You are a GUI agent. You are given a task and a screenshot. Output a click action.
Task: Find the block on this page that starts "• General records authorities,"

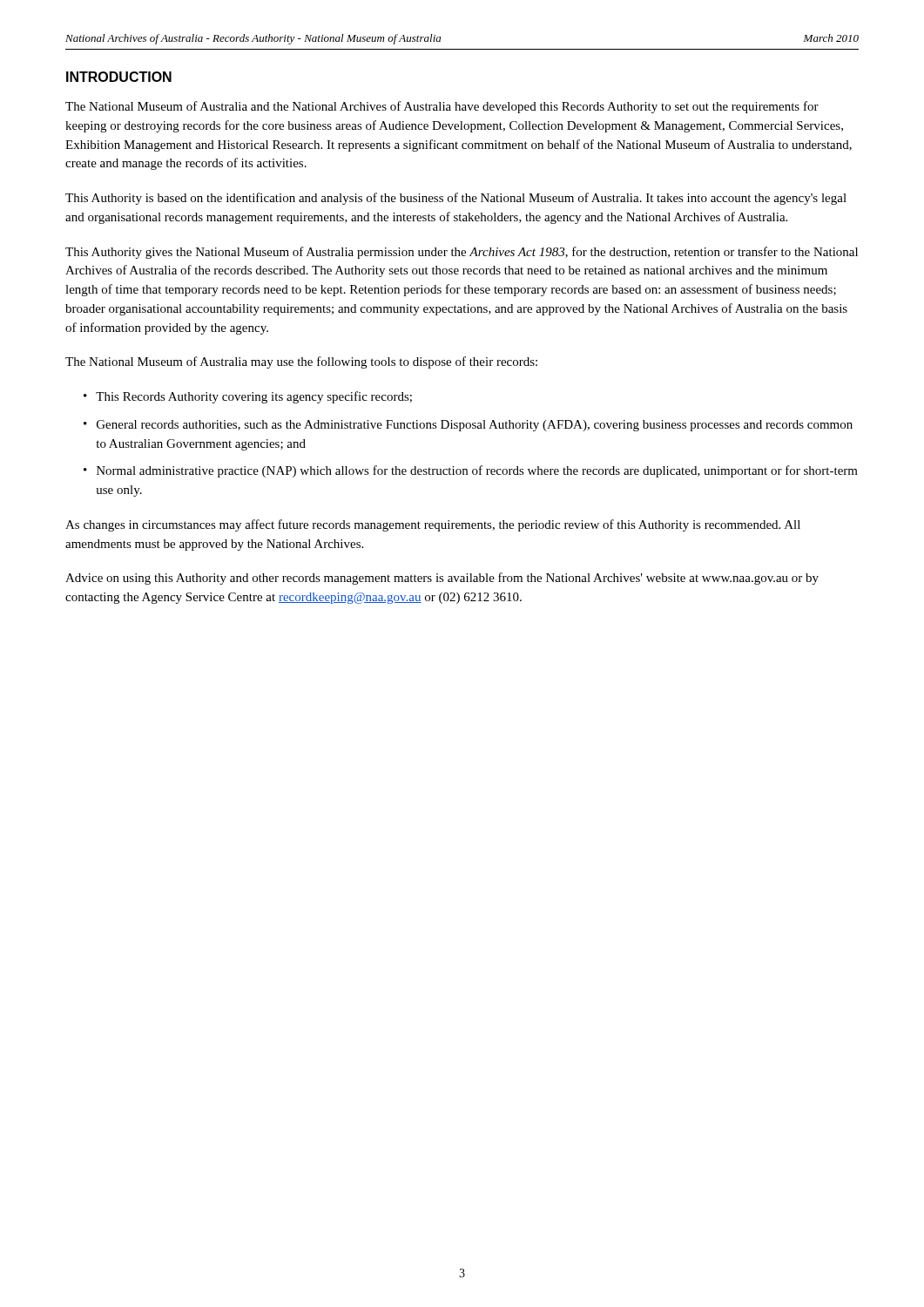coord(471,434)
